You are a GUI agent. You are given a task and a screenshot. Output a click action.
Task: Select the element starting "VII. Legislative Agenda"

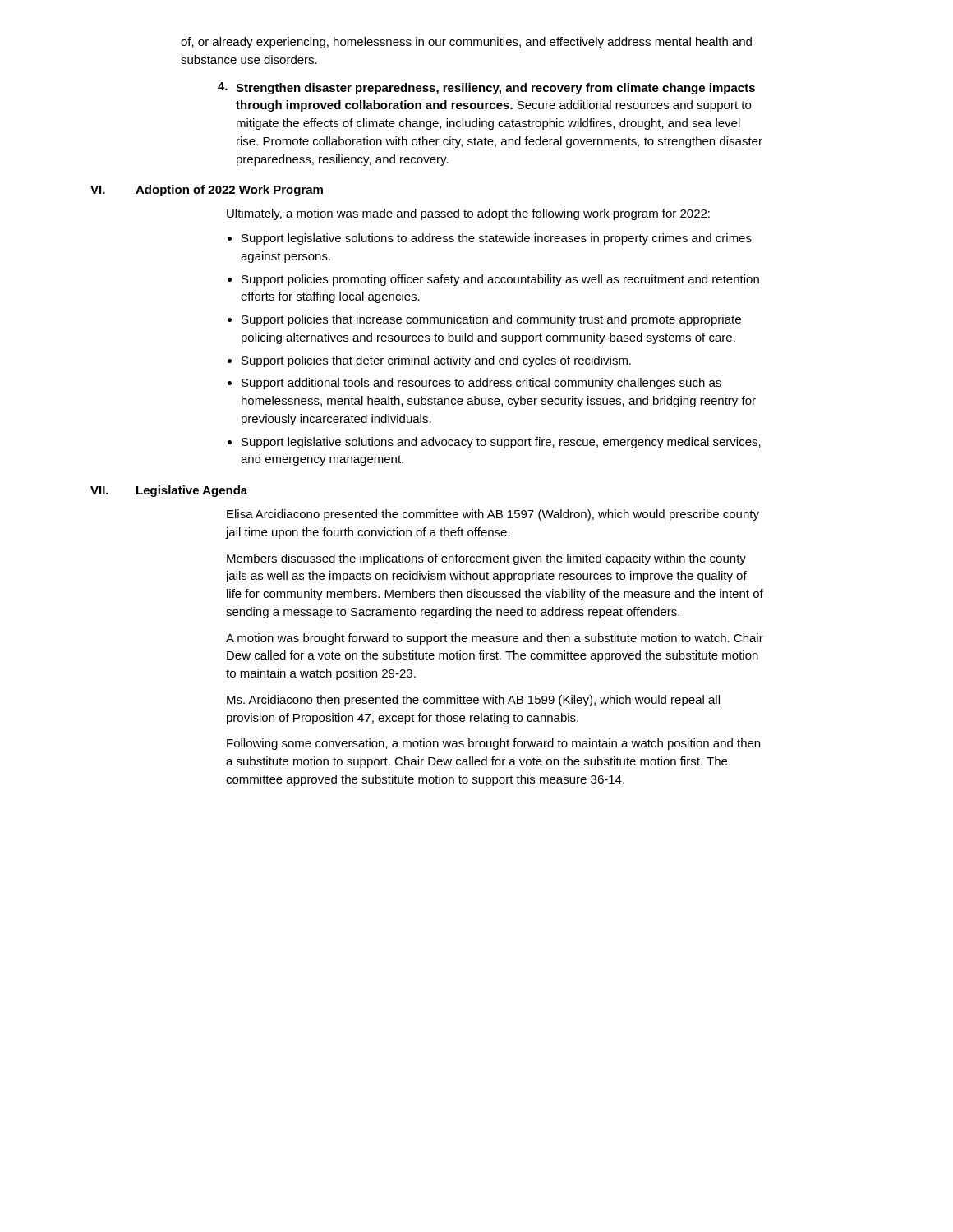169,491
